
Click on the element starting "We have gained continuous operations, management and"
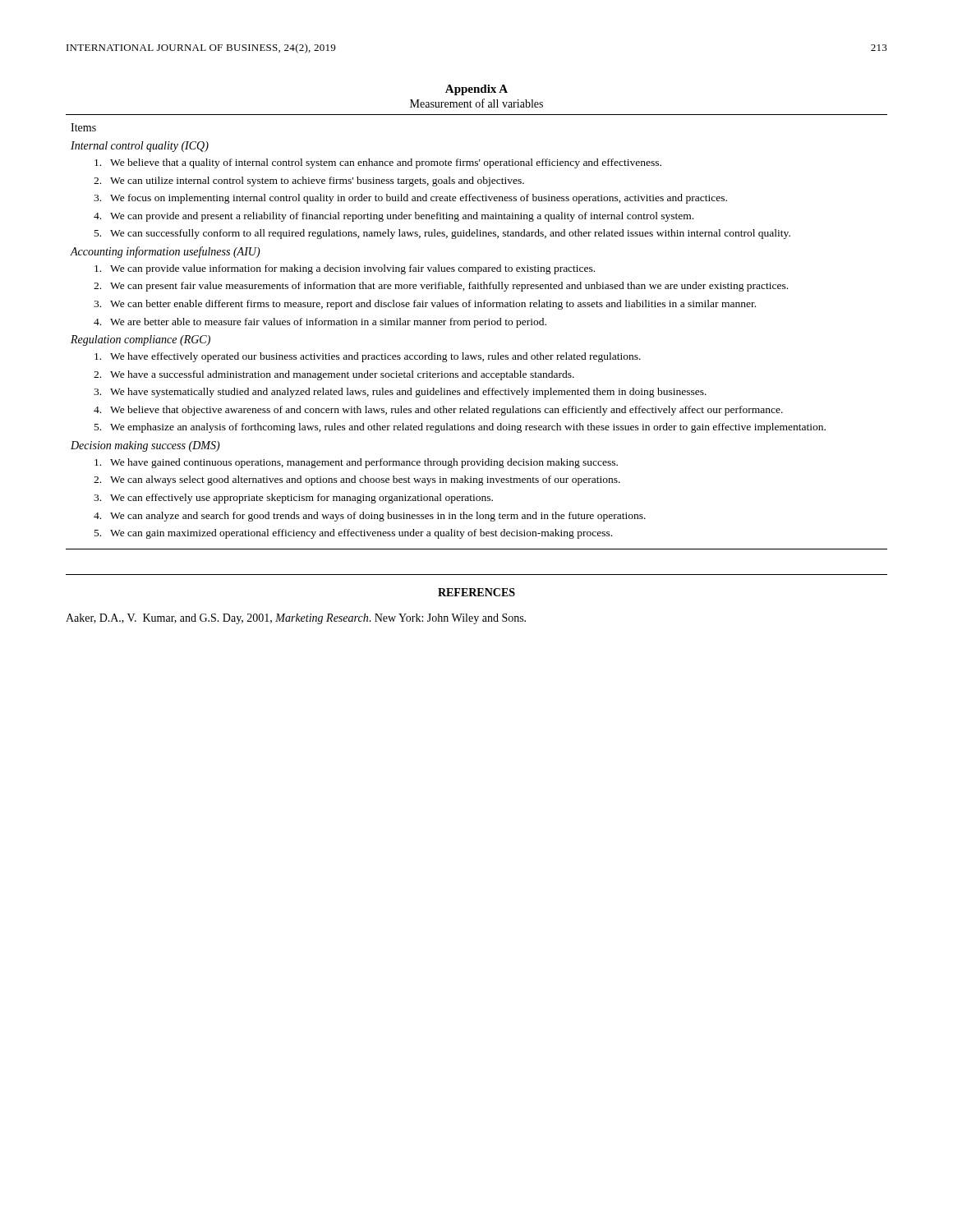point(476,462)
